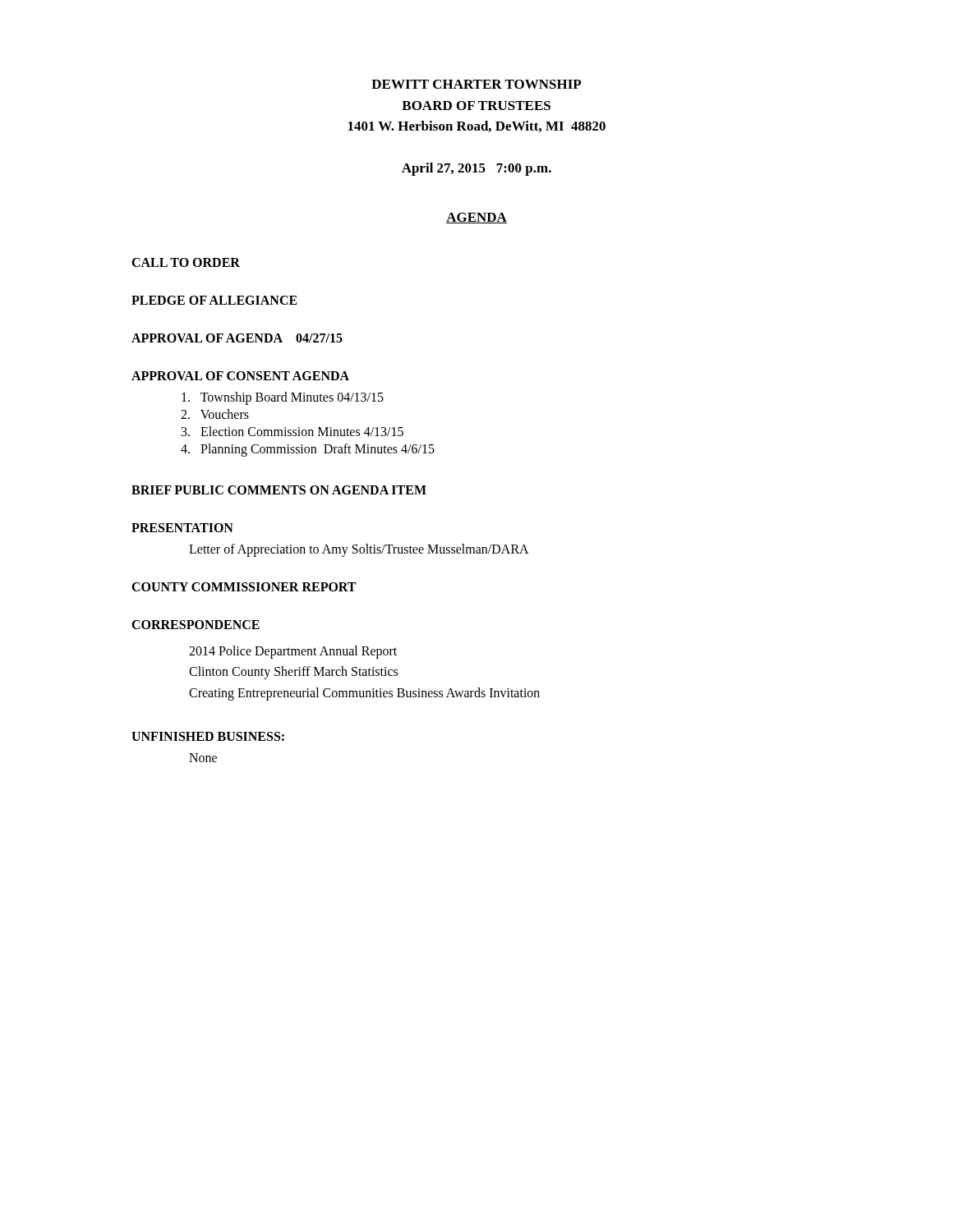Locate the text block starting "UNFINISHED BUSINESS:"
This screenshot has height=1232, width=953.
click(x=208, y=737)
